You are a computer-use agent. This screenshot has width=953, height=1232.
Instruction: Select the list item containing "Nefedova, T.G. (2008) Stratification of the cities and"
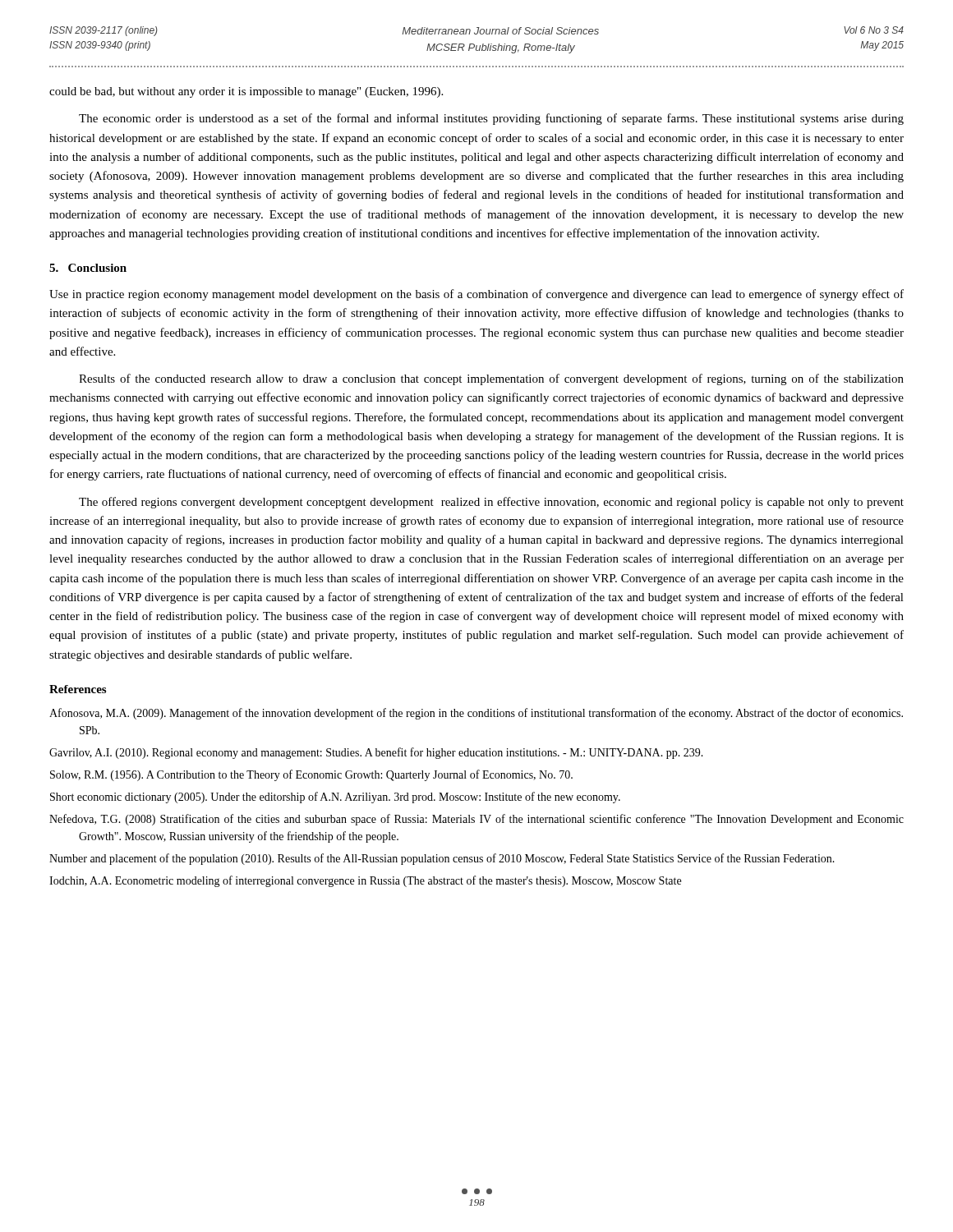tap(476, 828)
